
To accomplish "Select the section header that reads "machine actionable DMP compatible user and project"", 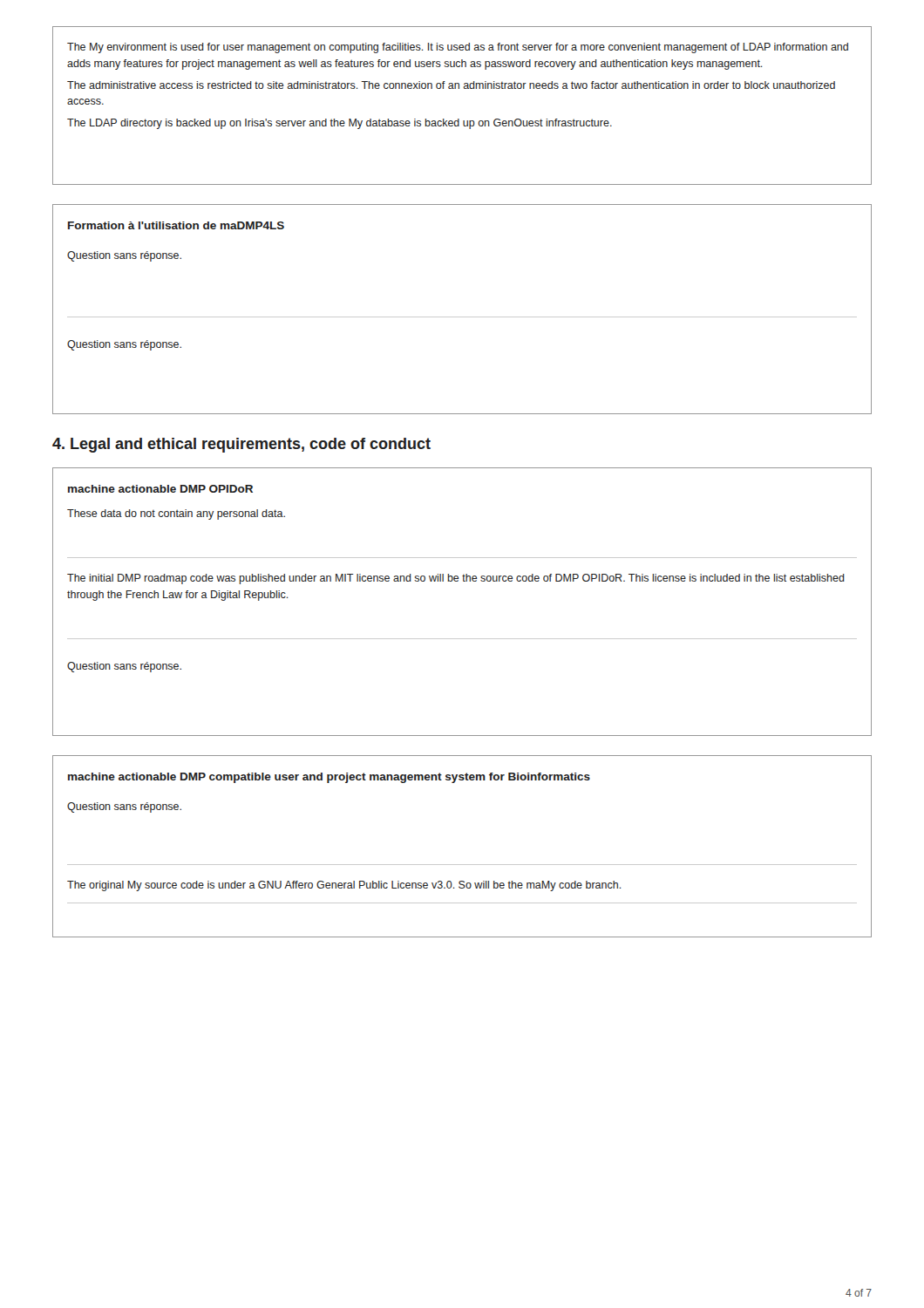I will click(x=329, y=777).
